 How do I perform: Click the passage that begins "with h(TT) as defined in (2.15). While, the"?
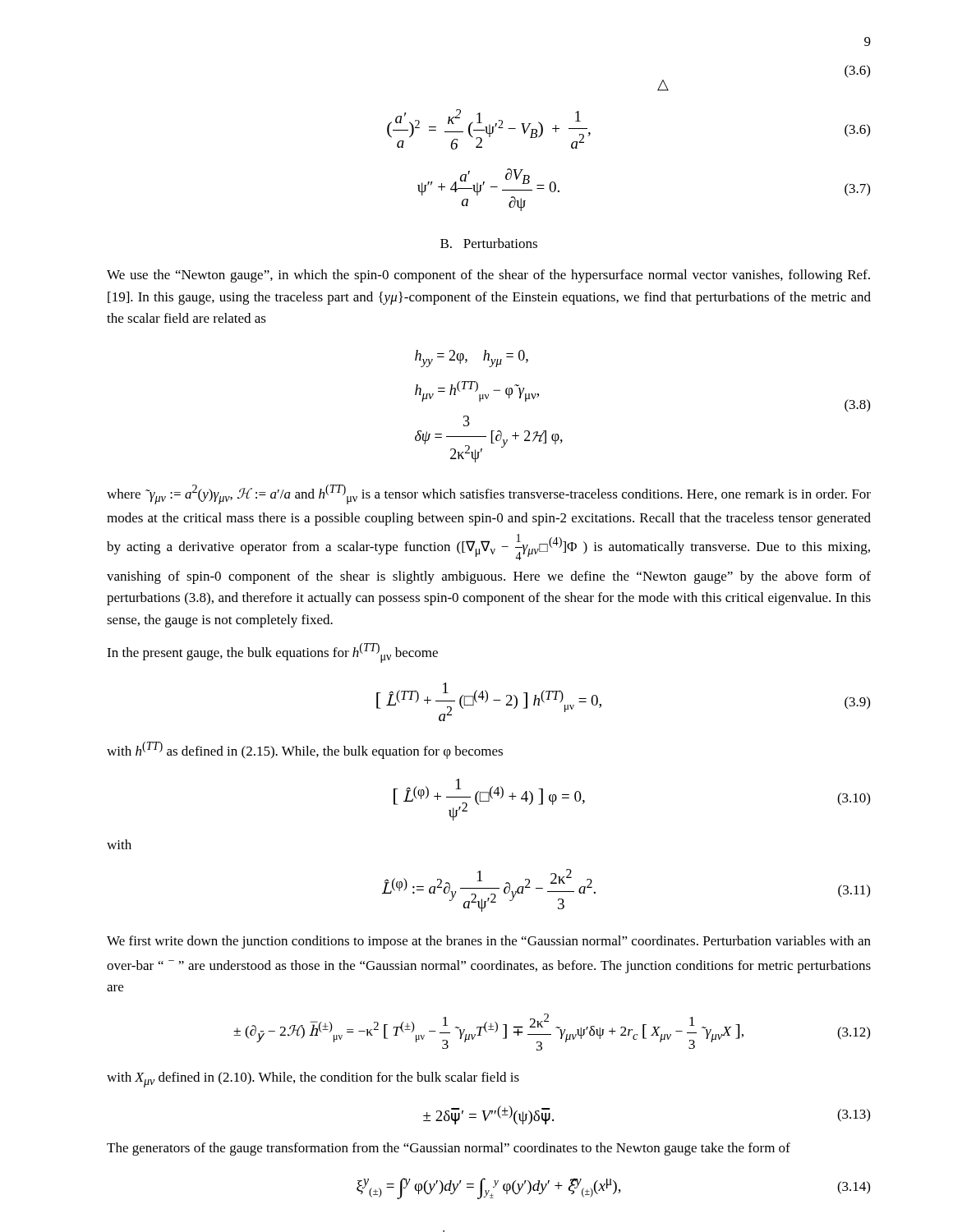point(305,749)
